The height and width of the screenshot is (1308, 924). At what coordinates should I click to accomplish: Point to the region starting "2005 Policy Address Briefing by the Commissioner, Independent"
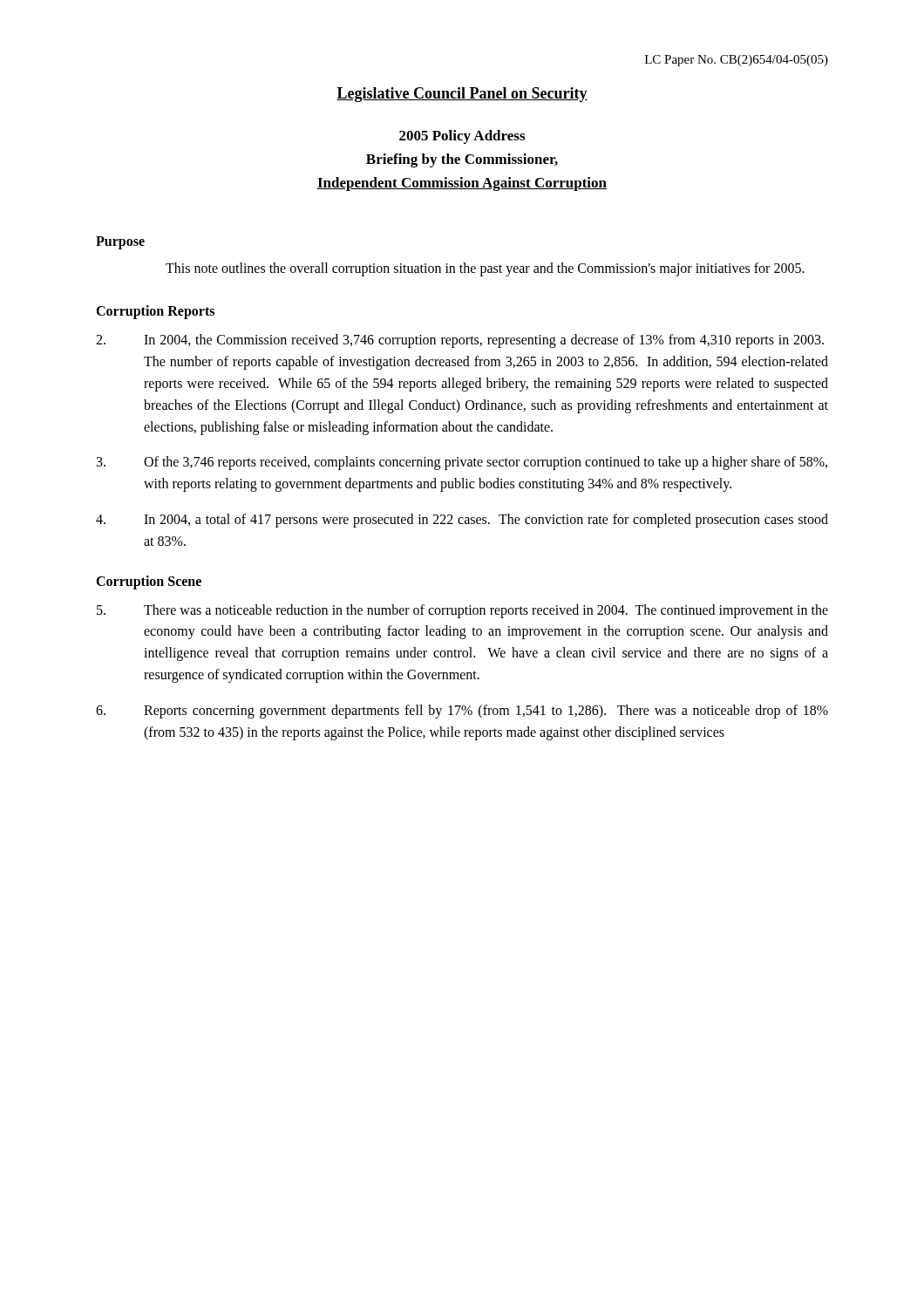click(x=462, y=159)
